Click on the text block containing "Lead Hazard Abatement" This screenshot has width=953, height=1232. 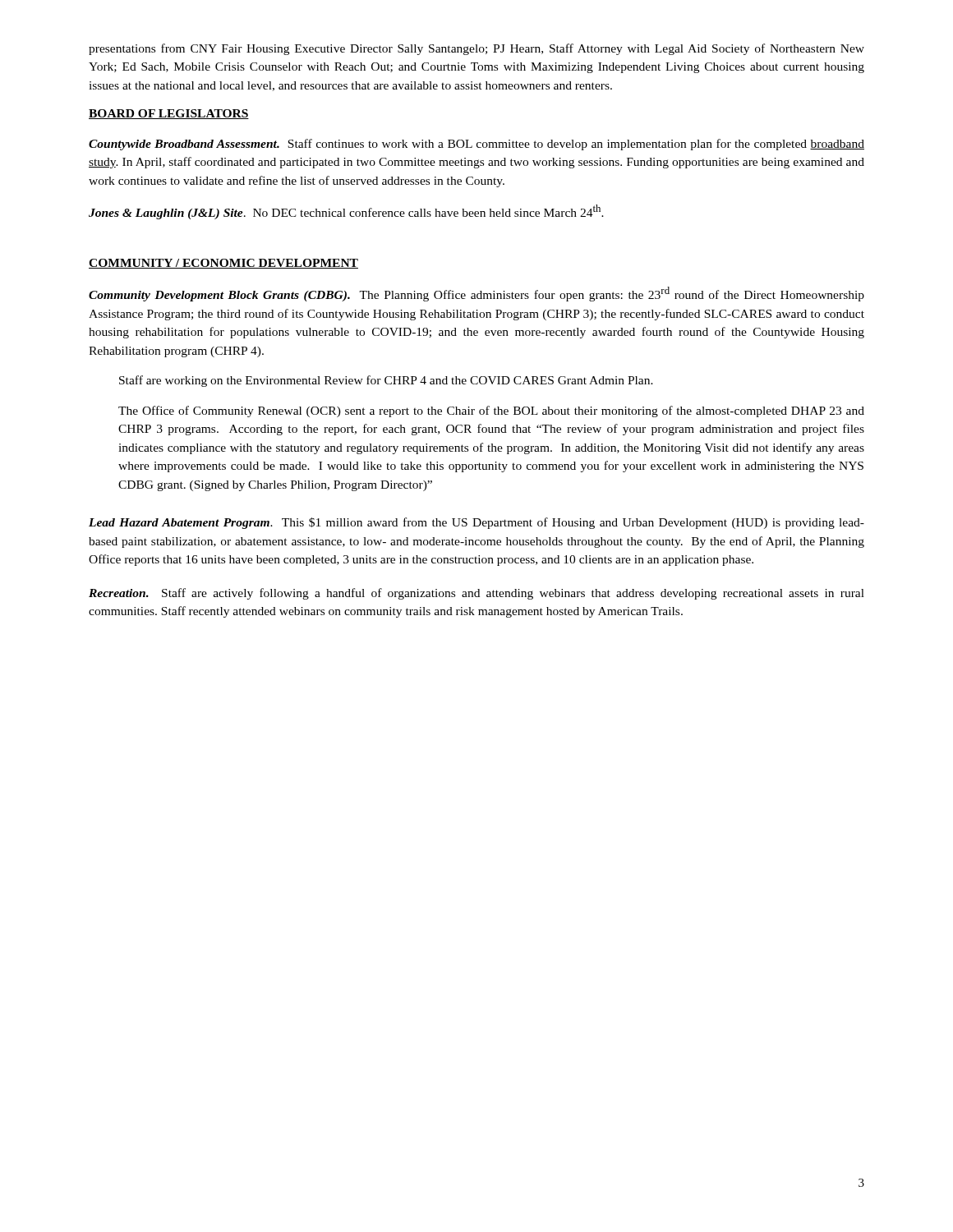coord(476,541)
